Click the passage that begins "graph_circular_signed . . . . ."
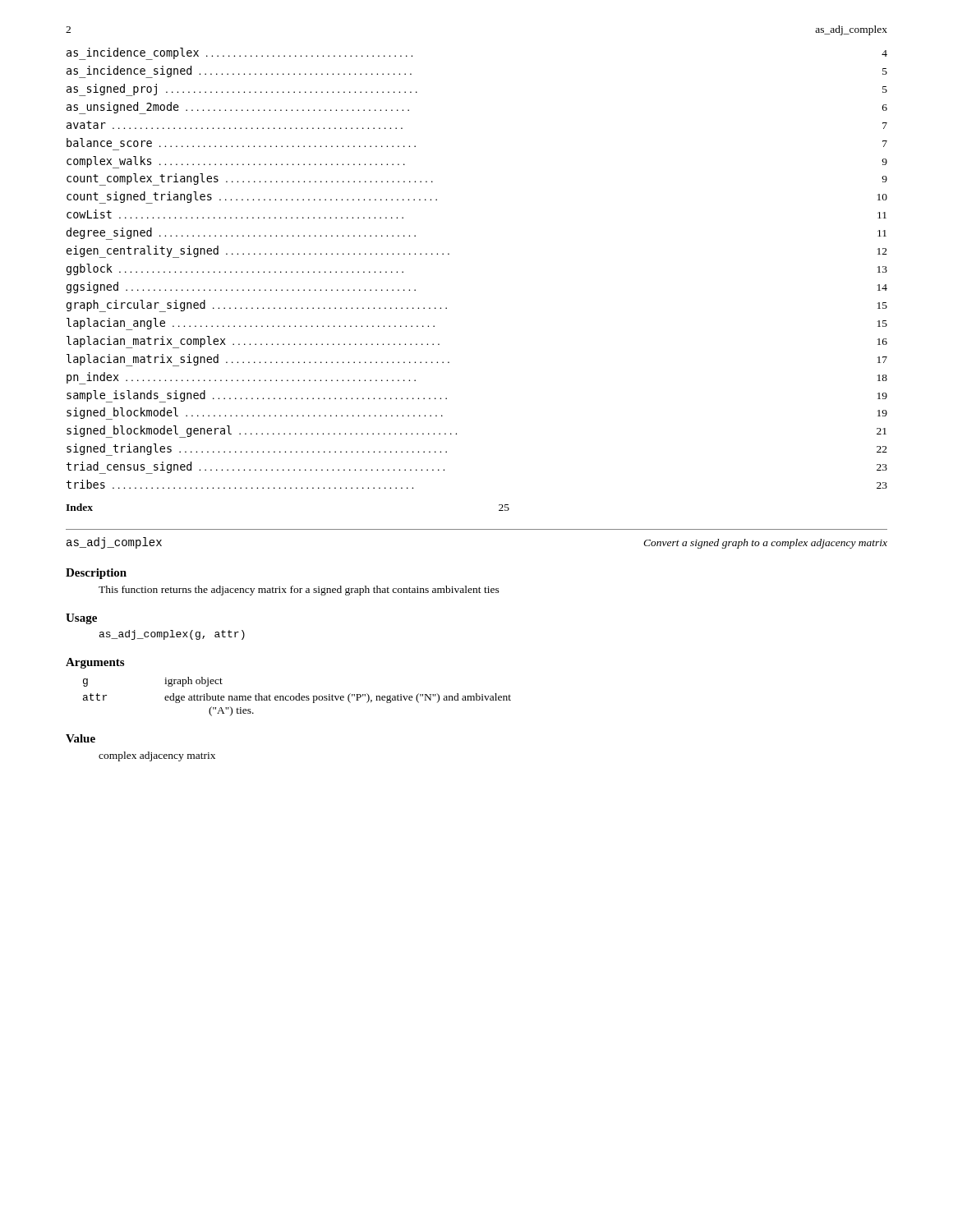Screen dimensions: 1232x953 coord(134,306)
